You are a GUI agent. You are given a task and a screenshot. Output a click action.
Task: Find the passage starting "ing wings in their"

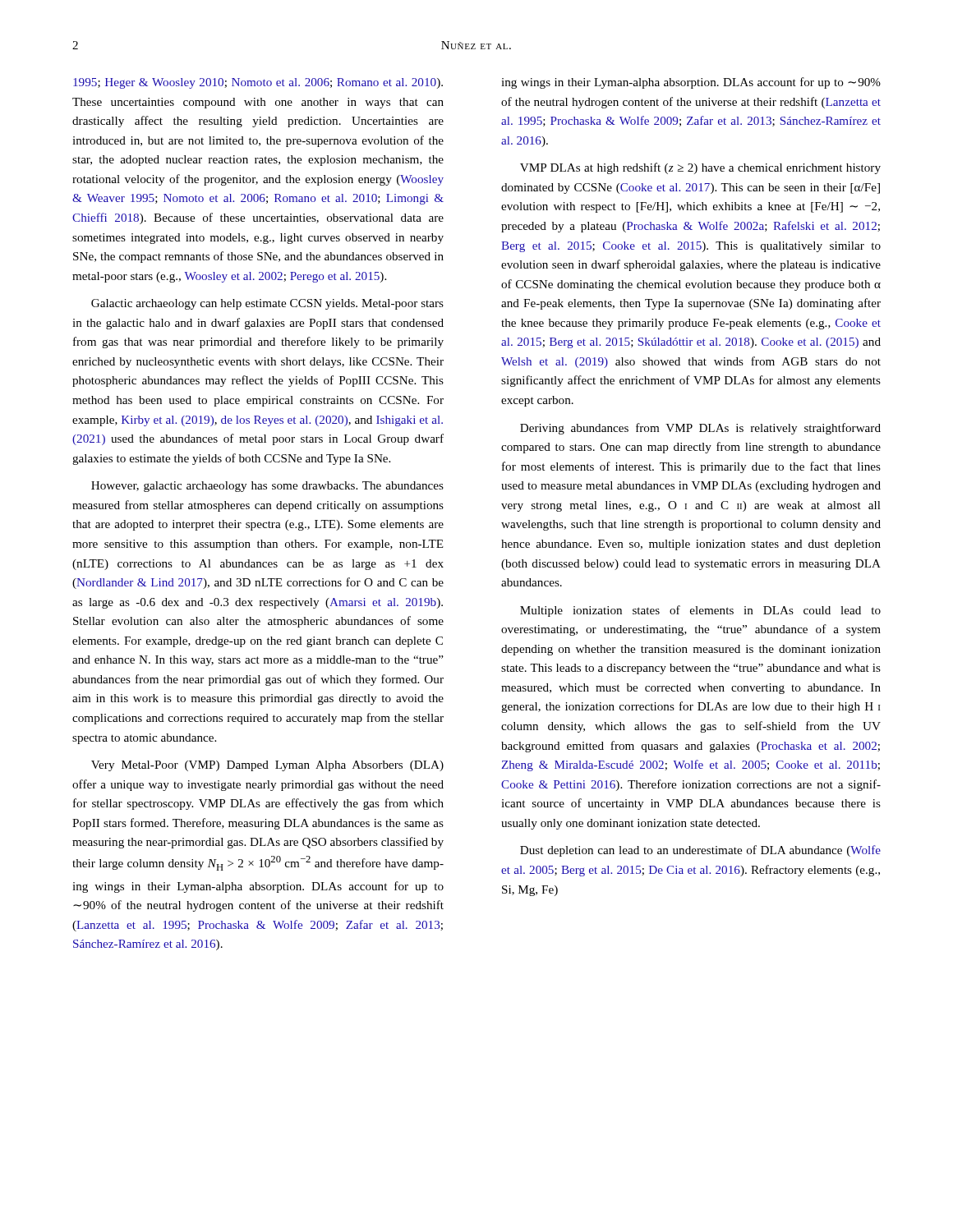click(x=691, y=111)
